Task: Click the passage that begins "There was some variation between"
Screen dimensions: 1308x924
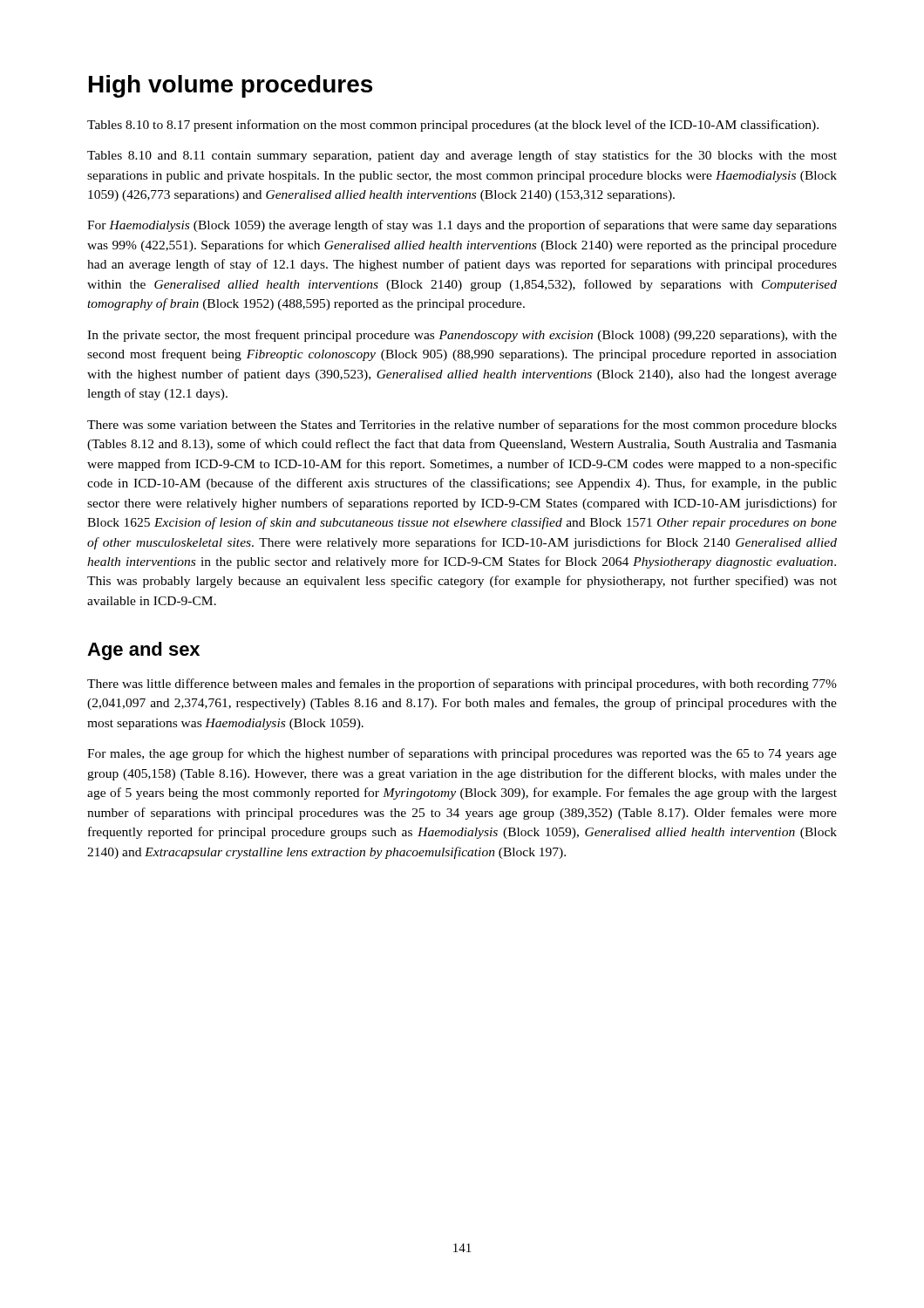Action: click(x=462, y=513)
